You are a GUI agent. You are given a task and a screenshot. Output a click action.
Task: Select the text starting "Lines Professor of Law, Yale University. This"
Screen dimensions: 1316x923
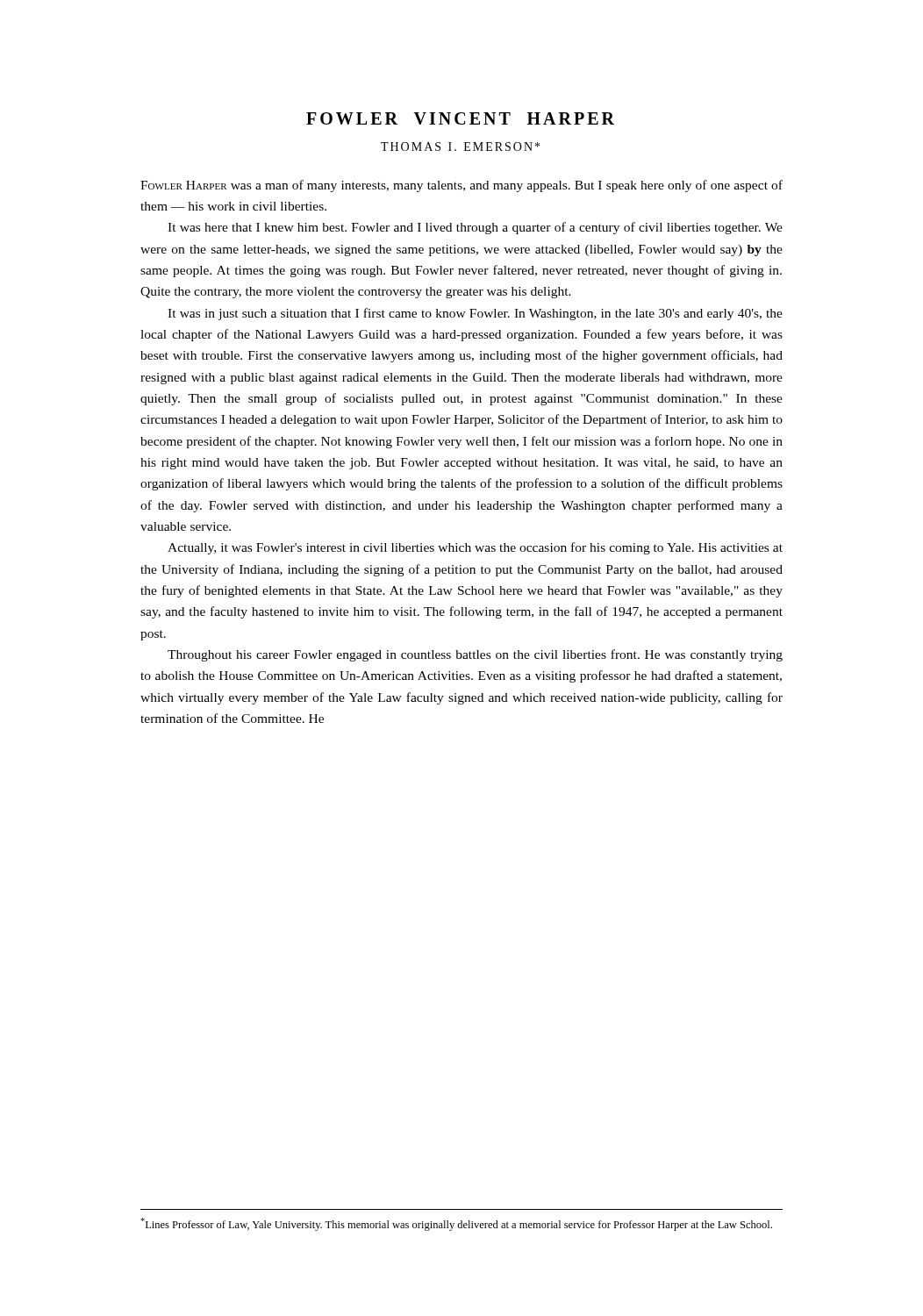pos(457,1223)
